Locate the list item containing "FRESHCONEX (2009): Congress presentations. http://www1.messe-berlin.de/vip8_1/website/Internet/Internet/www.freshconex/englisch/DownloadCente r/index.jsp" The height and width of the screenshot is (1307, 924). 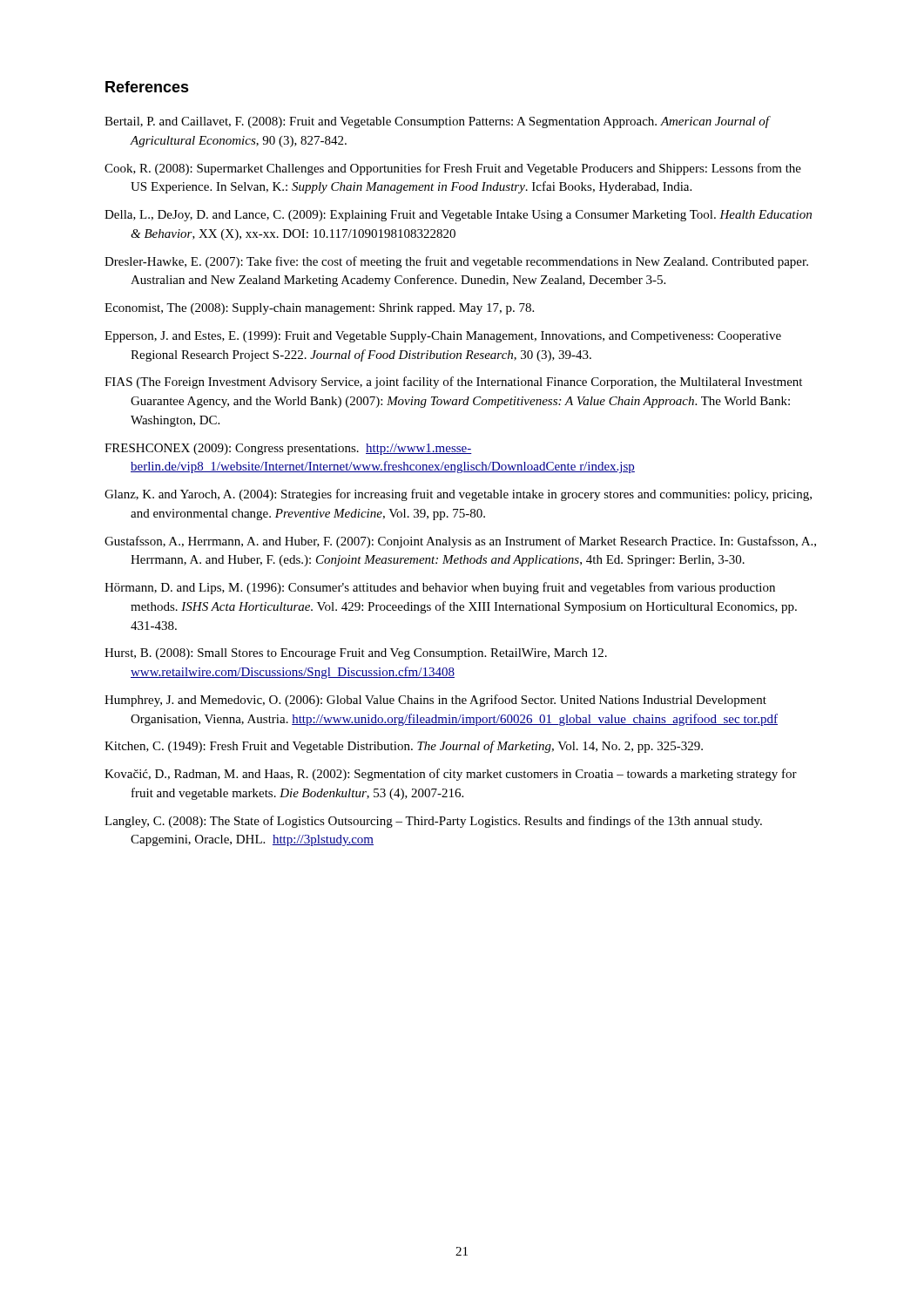370,457
